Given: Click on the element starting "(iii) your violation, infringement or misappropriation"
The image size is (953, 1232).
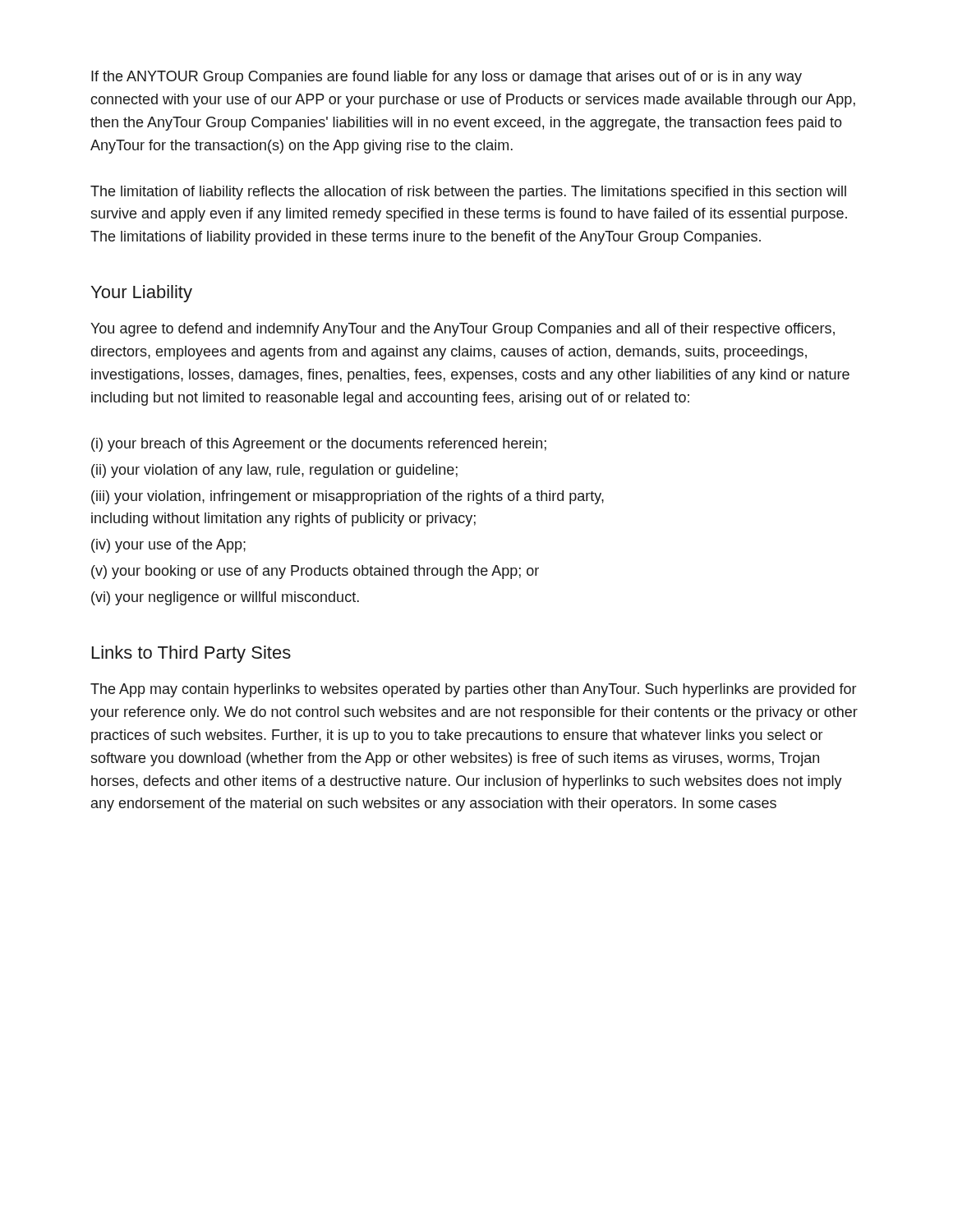Looking at the screenshot, I should 347,507.
